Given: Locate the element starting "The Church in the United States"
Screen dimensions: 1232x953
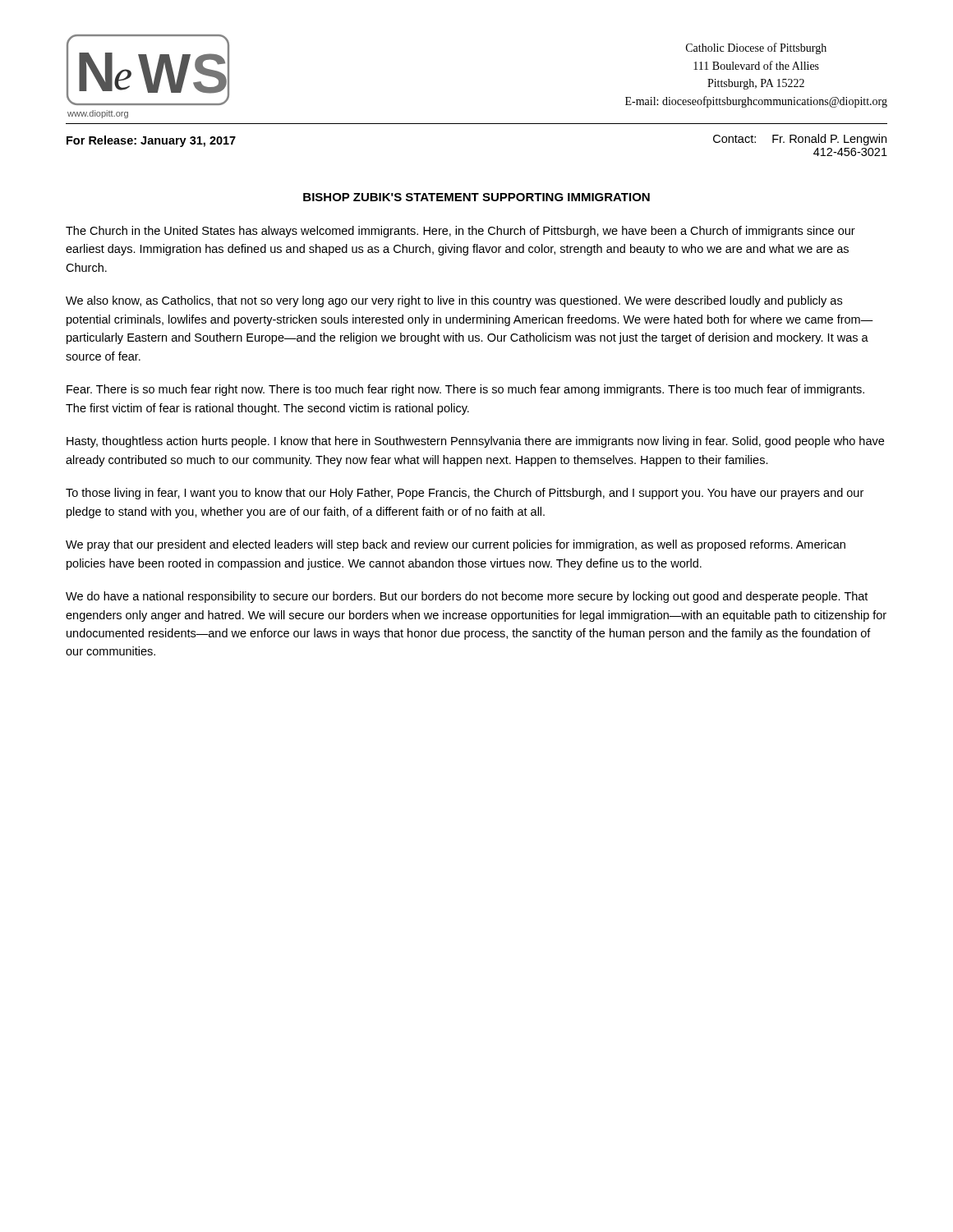Looking at the screenshot, I should [460, 249].
